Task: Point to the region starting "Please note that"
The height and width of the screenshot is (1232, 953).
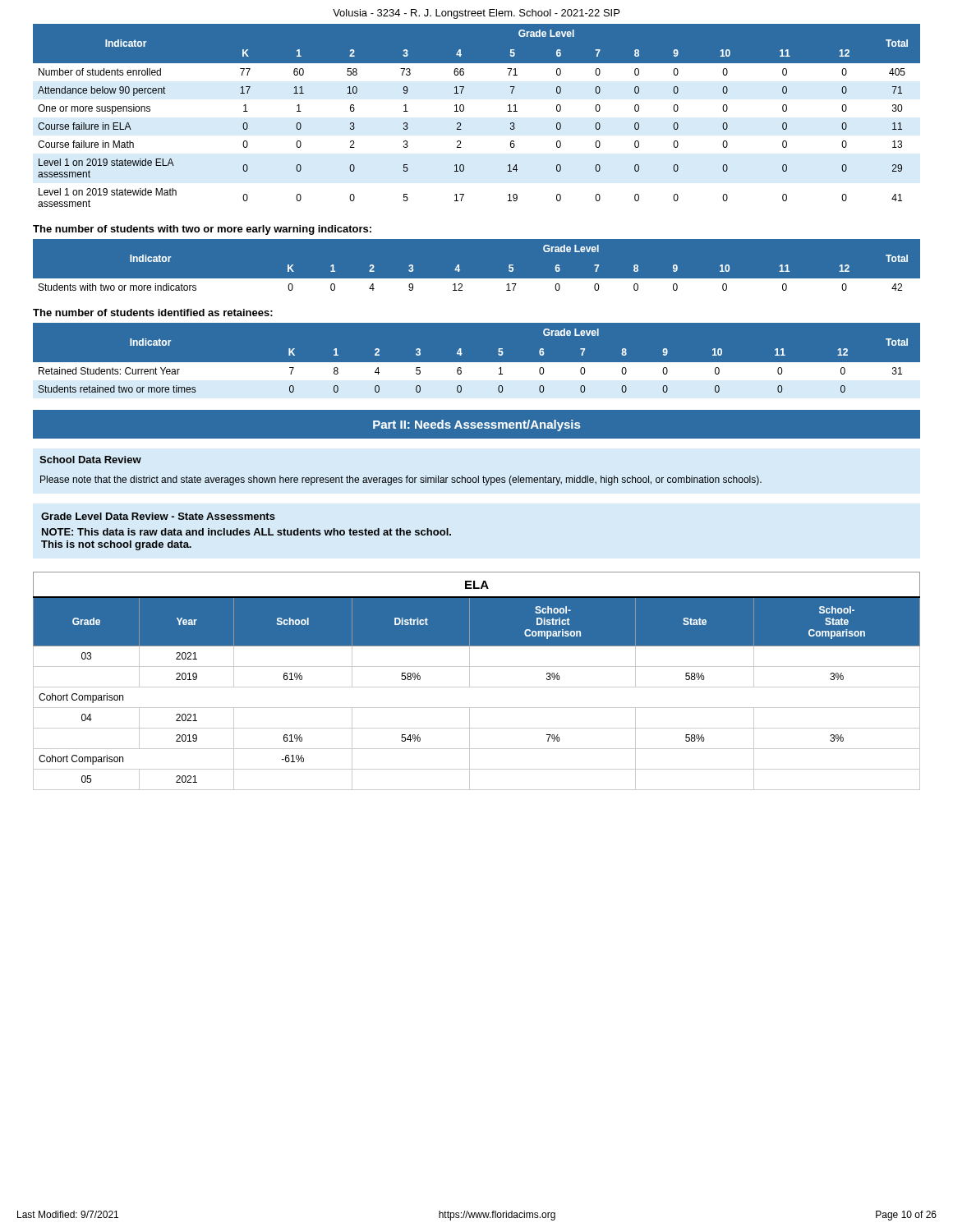Action: coord(401,480)
